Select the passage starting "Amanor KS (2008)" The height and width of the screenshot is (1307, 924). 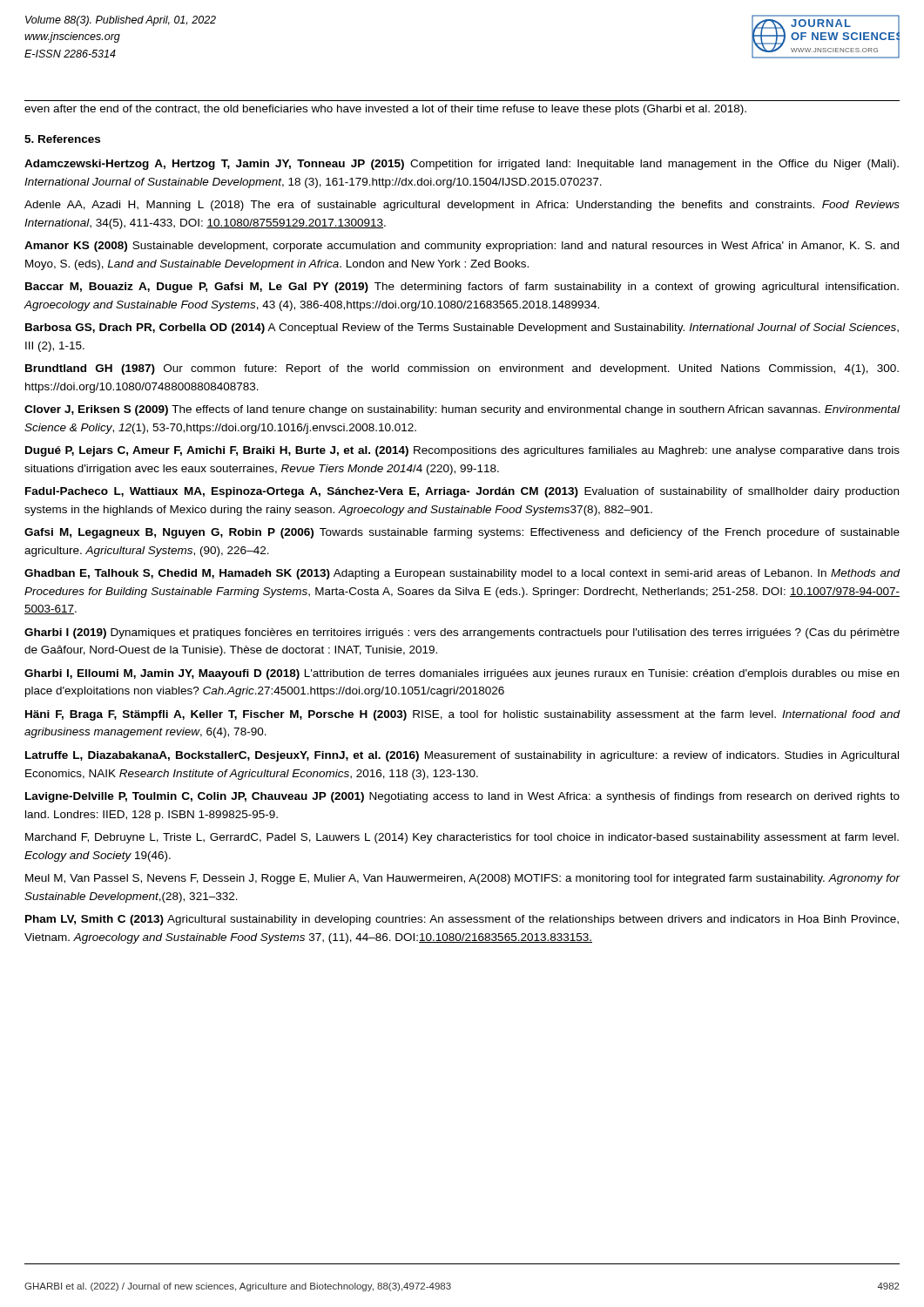tap(462, 254)
